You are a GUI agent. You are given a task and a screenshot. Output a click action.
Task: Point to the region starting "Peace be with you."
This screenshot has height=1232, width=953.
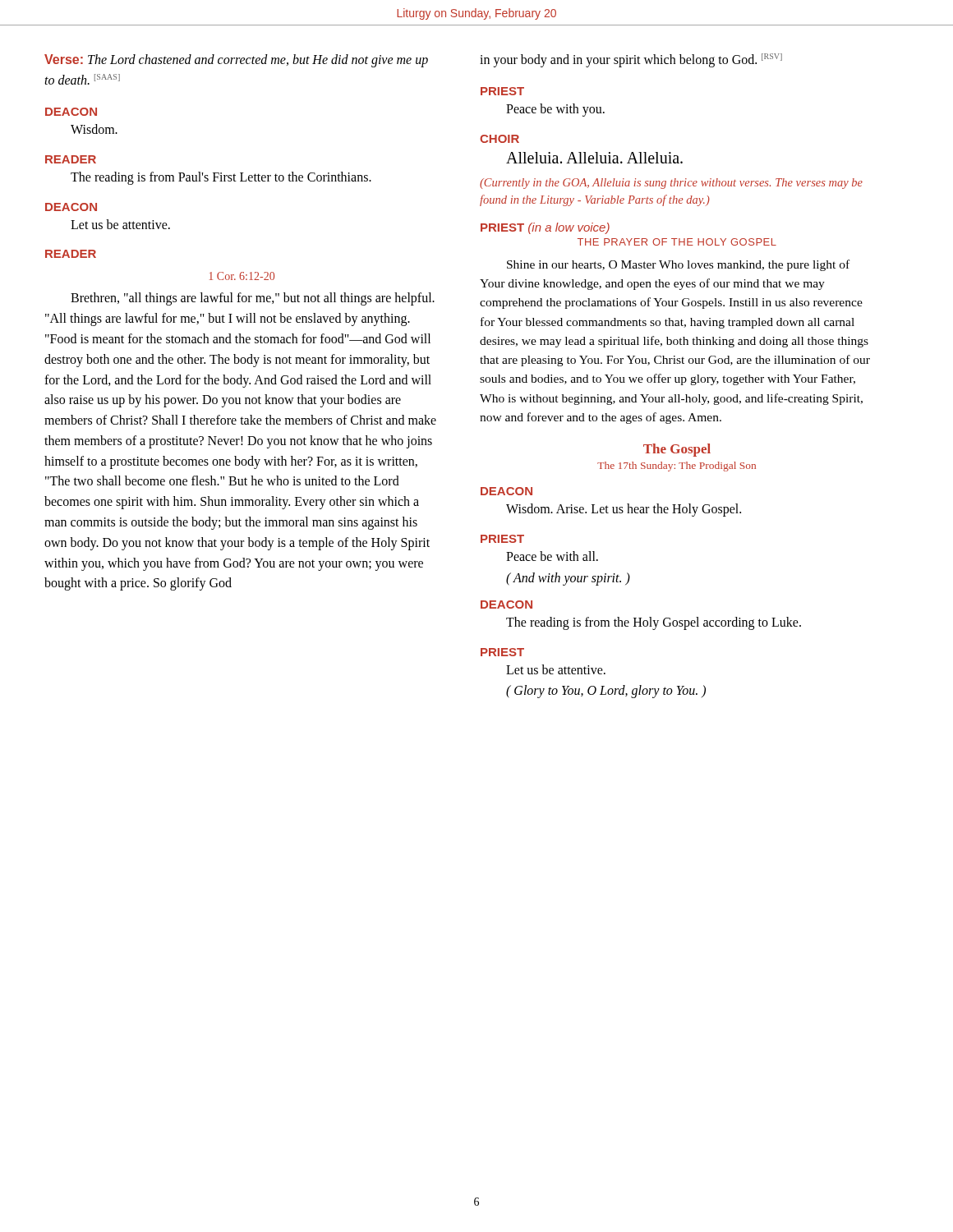[556, 109]
